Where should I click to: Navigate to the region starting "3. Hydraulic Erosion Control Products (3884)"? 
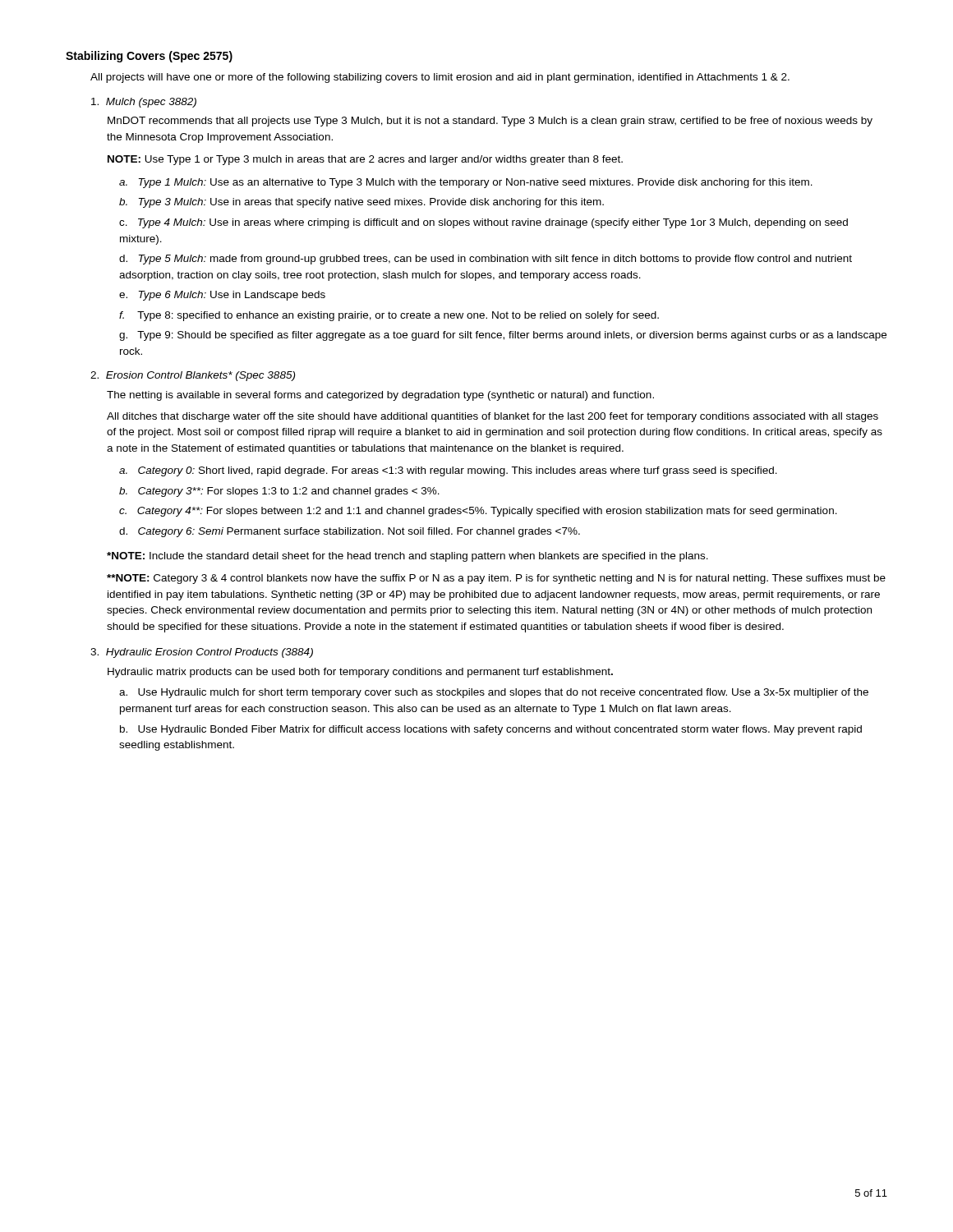(202, 652)
